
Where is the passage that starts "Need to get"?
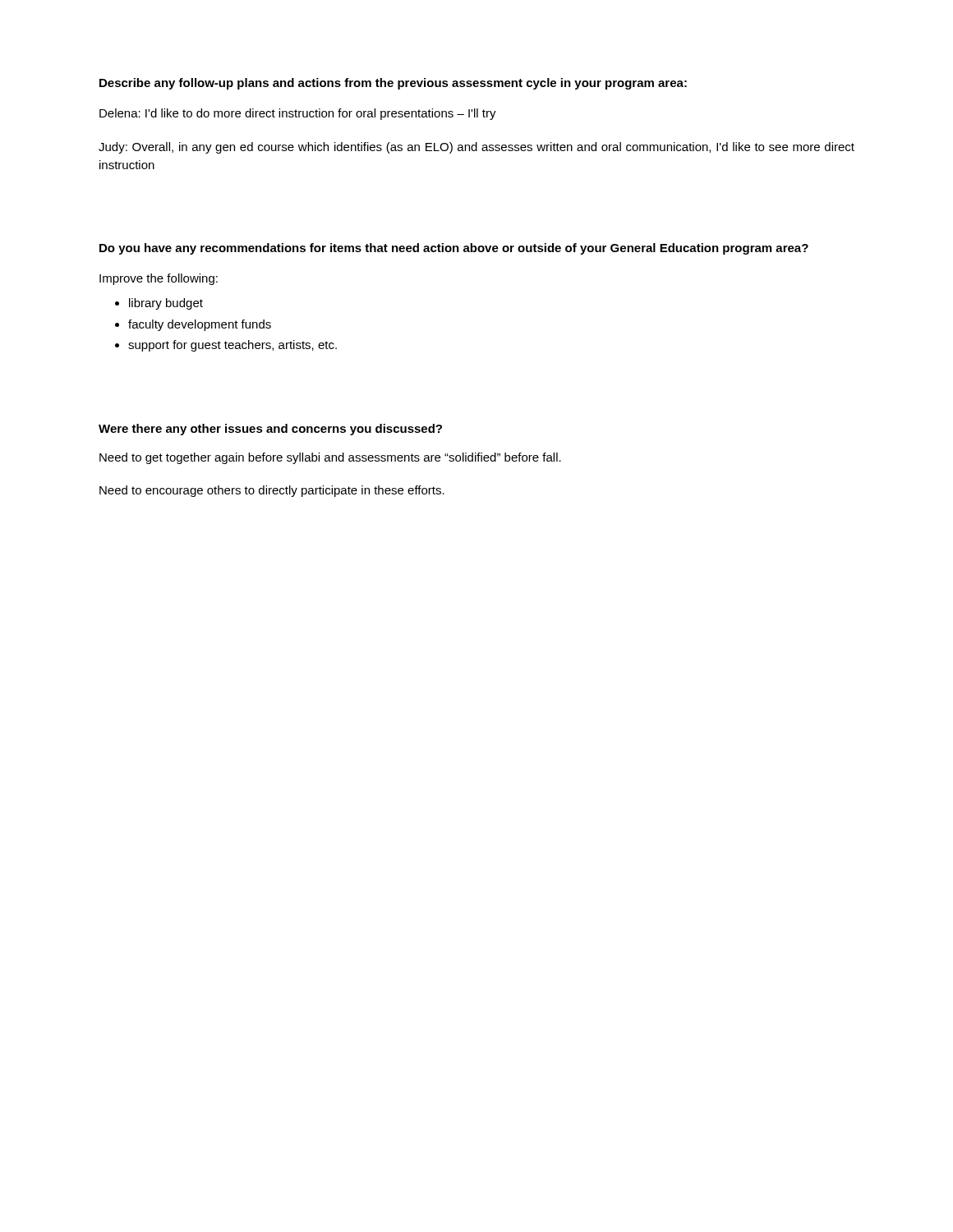(330, 457)
